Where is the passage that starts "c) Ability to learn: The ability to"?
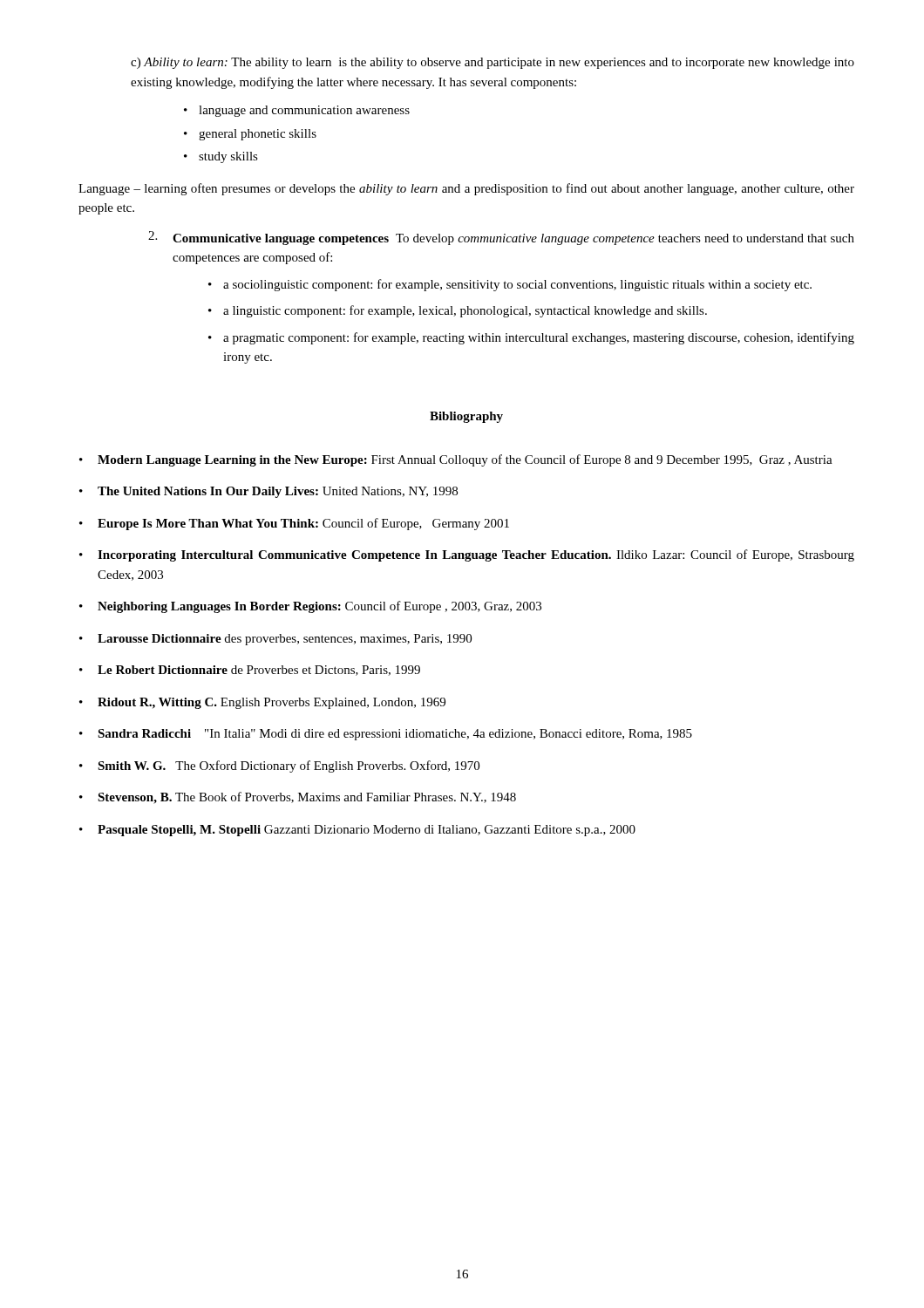Image resolution: width=924 pixels, height=1308 pixels. click(492, 72)
